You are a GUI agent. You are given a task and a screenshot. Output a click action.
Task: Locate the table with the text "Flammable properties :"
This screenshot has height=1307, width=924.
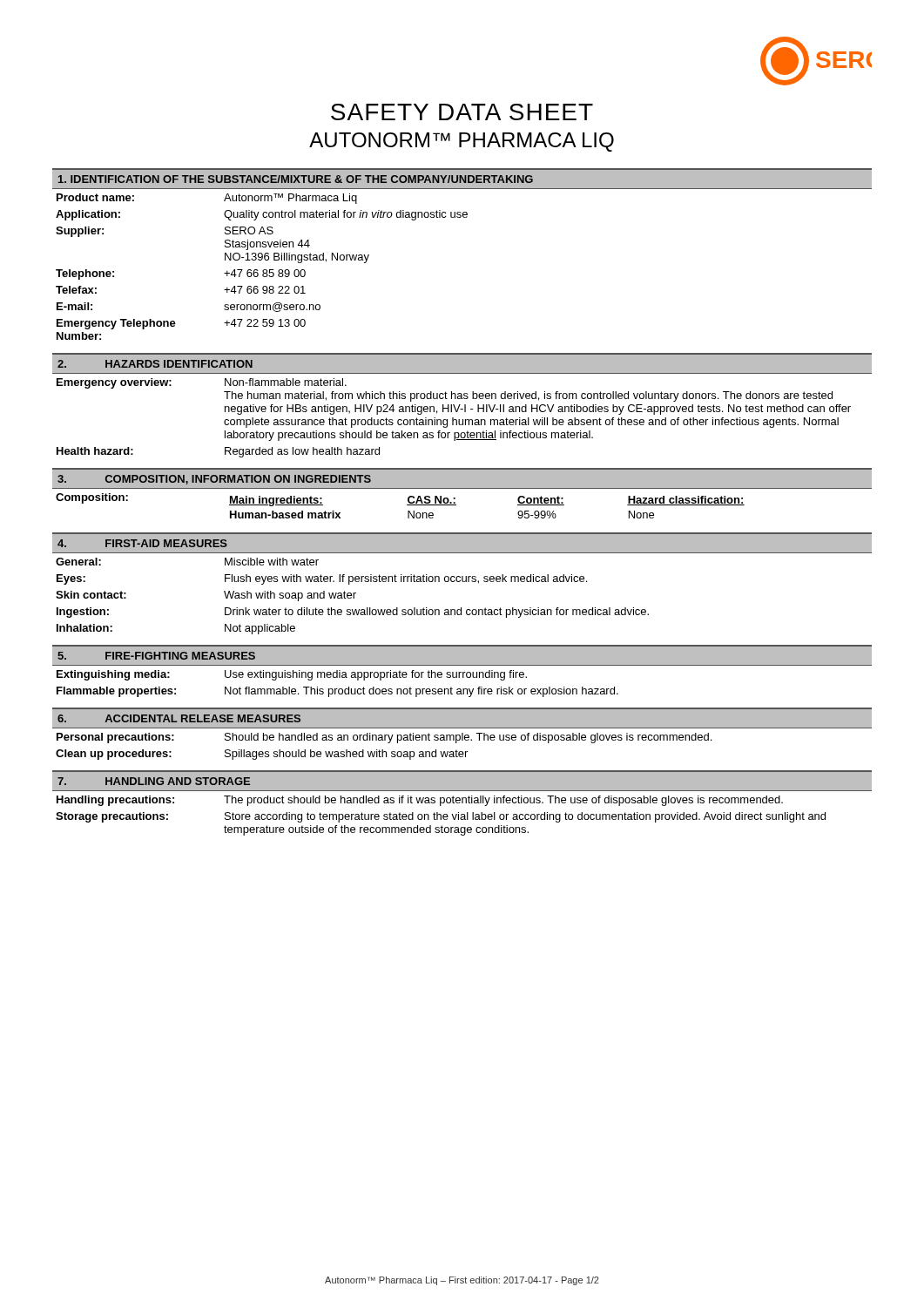(x=462, y=682)
